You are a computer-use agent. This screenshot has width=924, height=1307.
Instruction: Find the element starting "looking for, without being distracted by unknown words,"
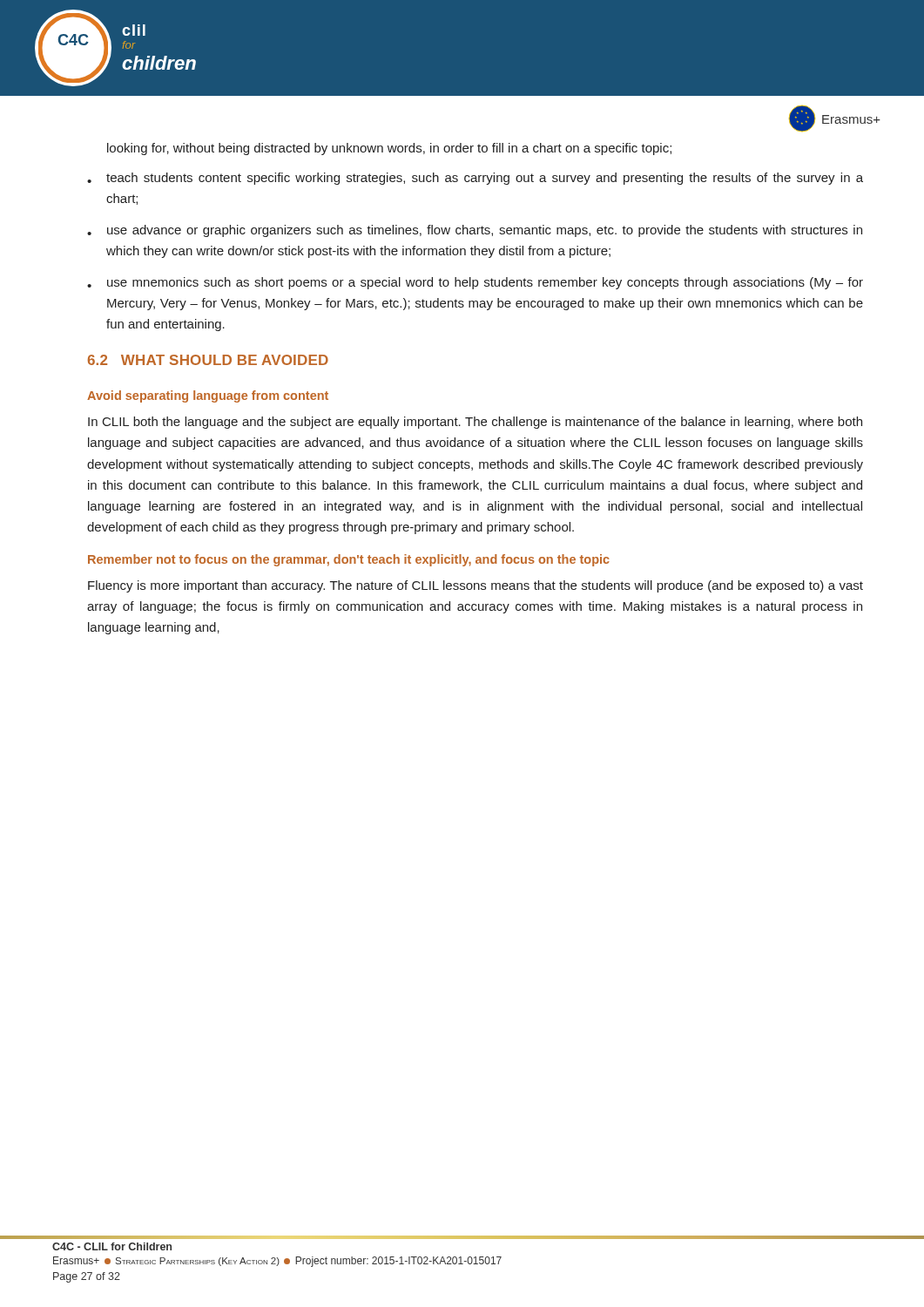[x=389, y=148]
